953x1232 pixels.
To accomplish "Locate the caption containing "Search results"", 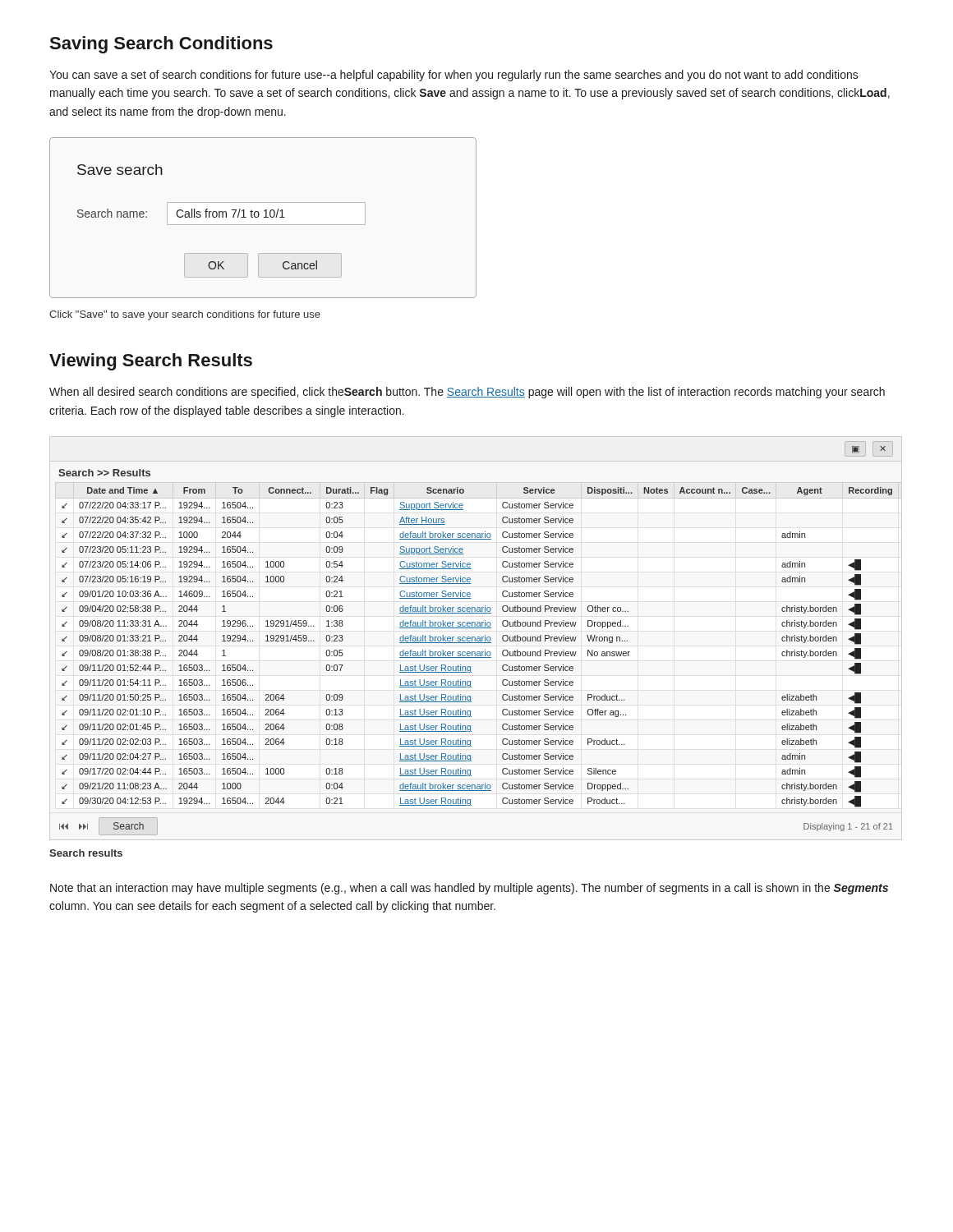I will [x=86, y=853].
